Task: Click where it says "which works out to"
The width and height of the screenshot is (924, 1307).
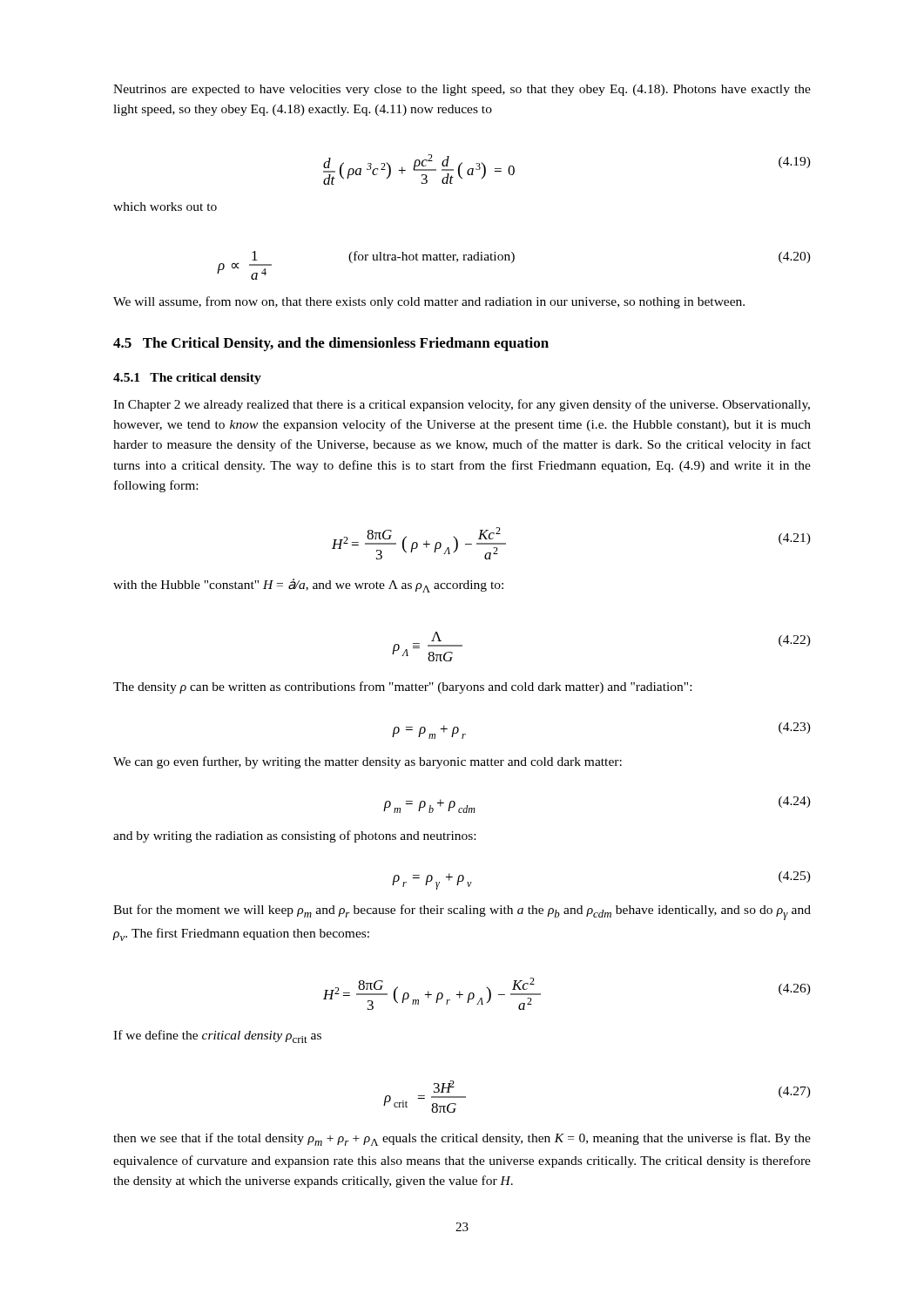Action: tap(165, 206)
